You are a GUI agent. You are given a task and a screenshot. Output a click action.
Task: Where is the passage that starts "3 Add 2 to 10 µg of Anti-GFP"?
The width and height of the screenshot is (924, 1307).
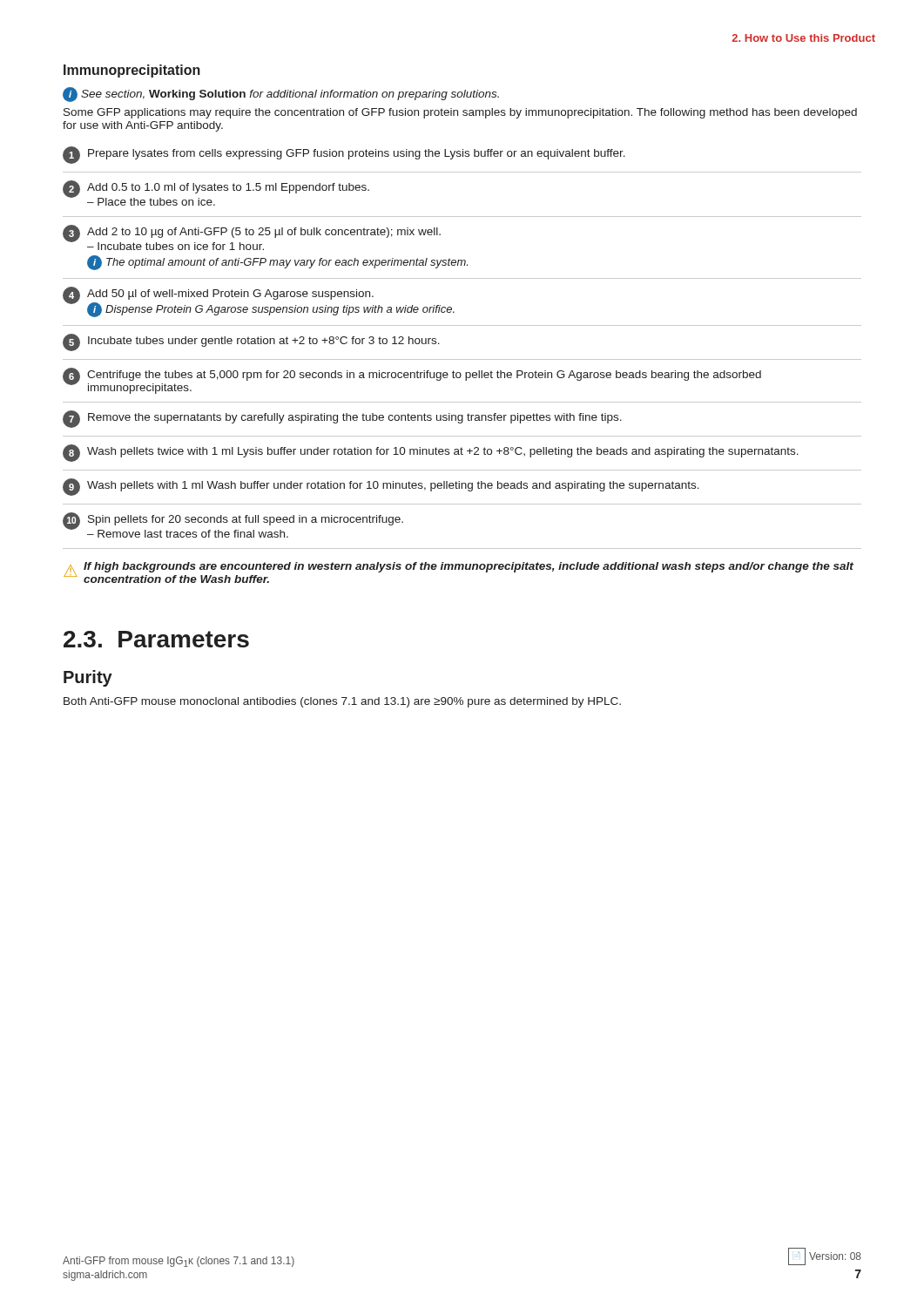[252, 237]
